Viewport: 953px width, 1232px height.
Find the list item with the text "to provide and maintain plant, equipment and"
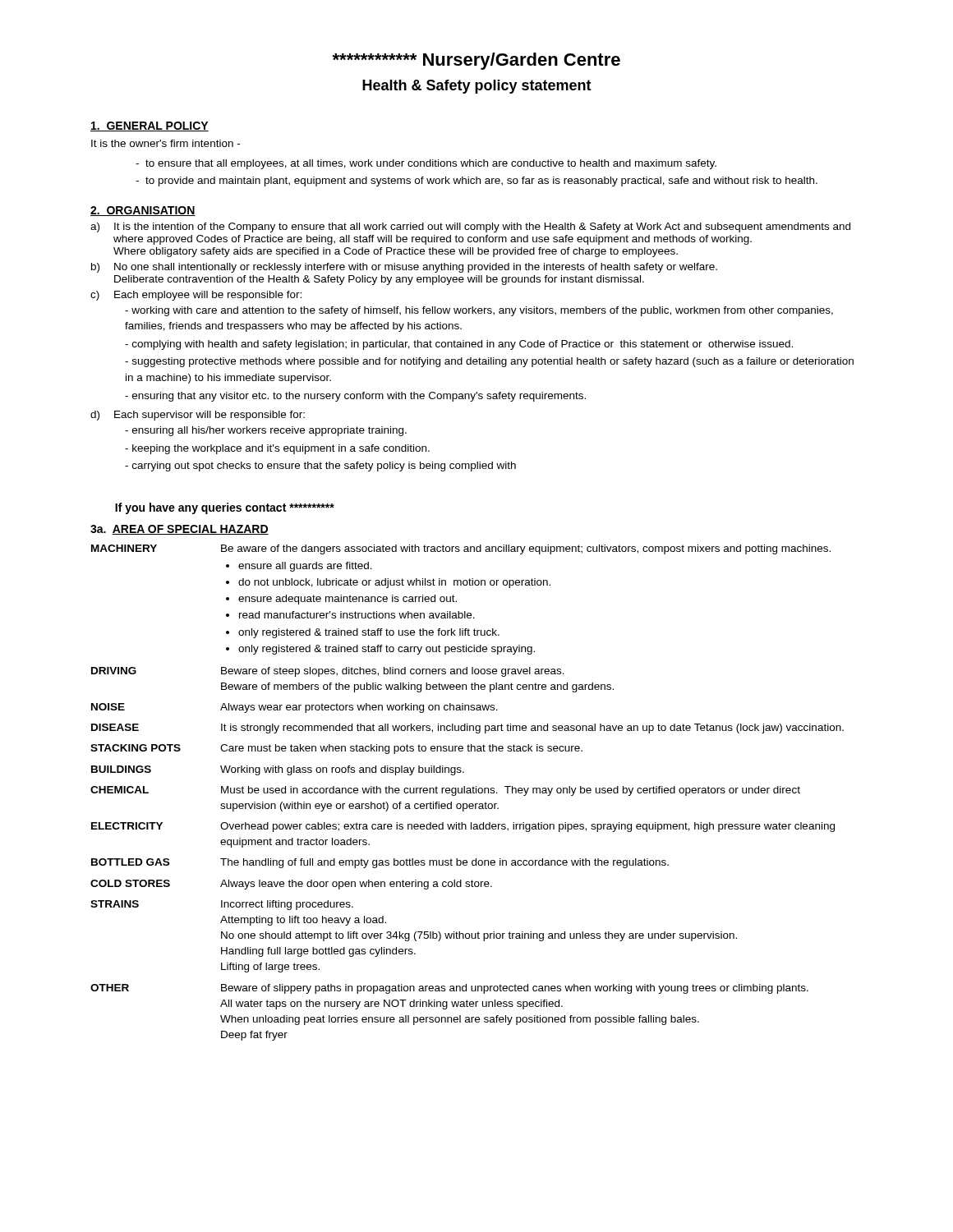(476, 181)
